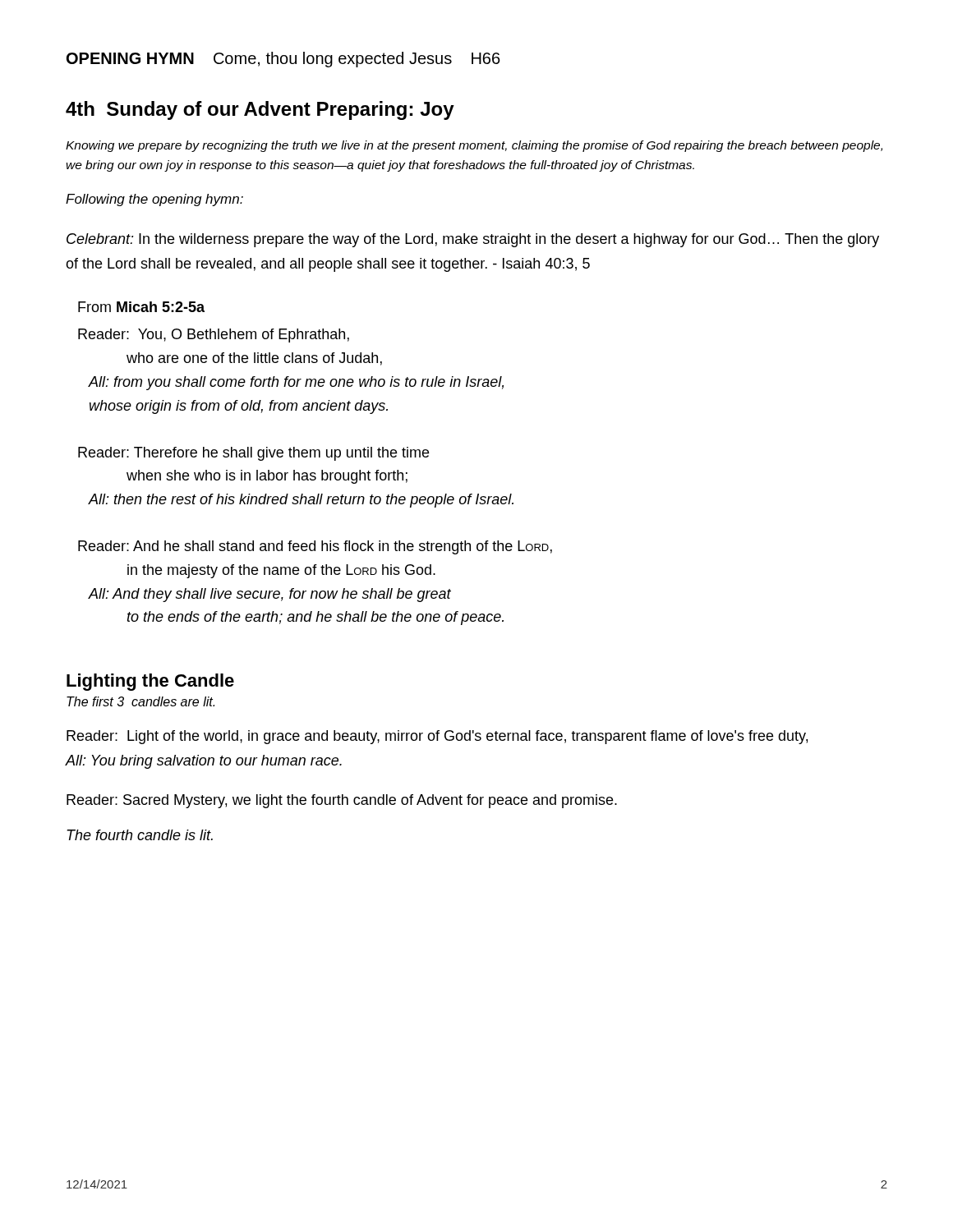This screenshot has height=1232, width=953.
Task: Click where it says "The fourth candle is lit."
Action: [x=140, y=835]
